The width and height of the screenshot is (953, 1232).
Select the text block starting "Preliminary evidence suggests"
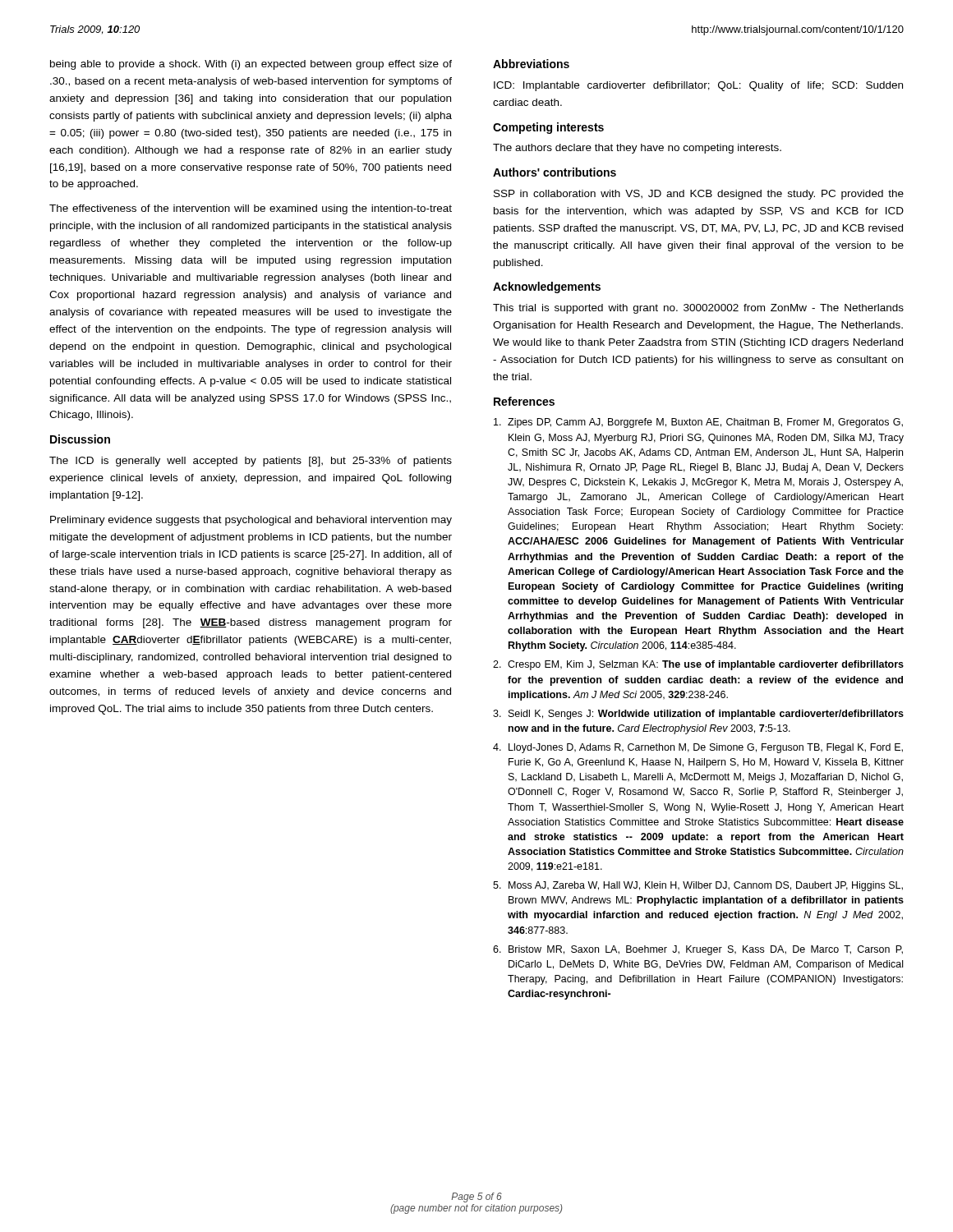[x=251, y=615]
